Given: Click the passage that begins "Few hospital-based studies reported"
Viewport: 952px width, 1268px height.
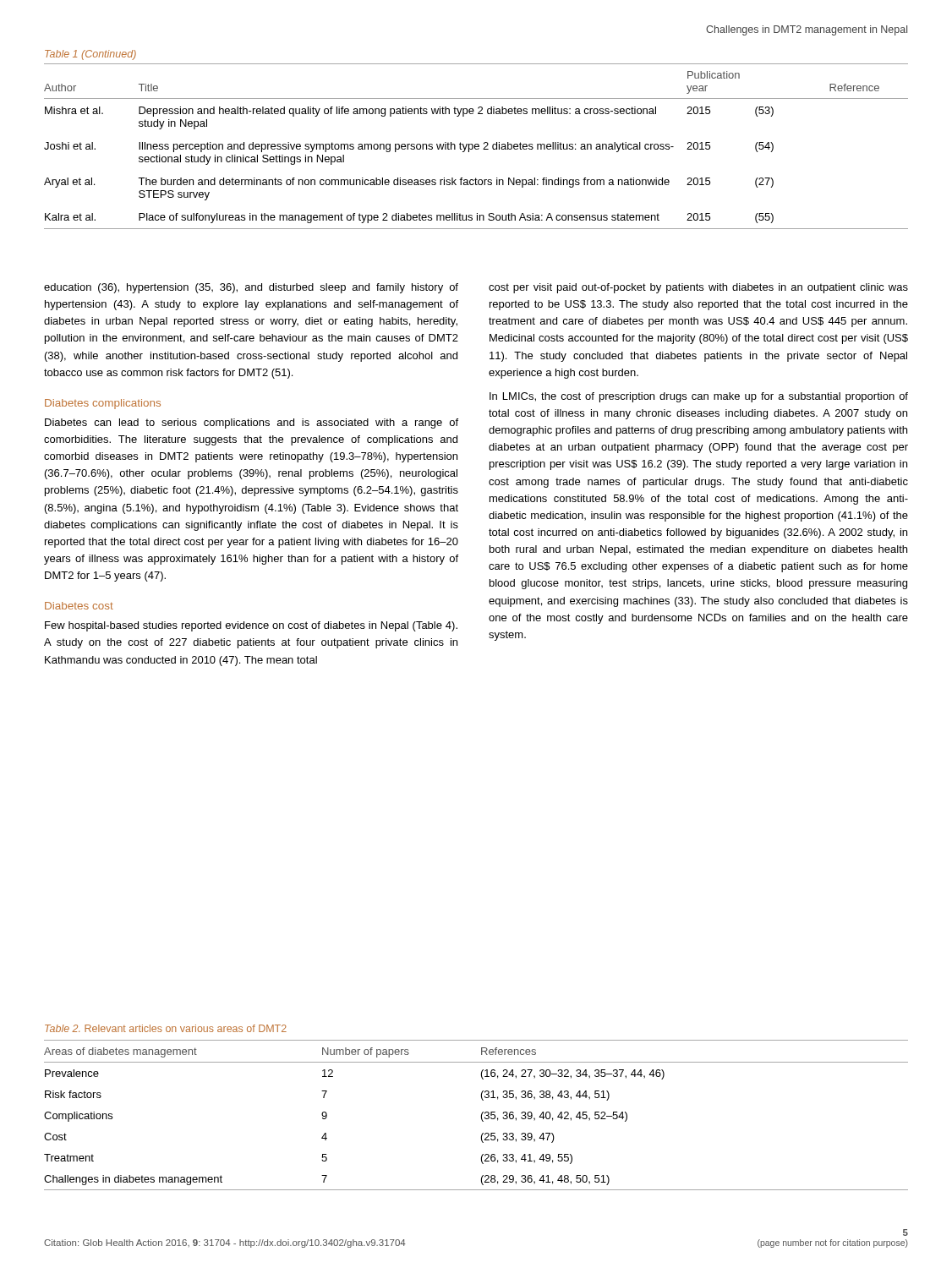Looking at the screenshot, I should tap(251, 642).
